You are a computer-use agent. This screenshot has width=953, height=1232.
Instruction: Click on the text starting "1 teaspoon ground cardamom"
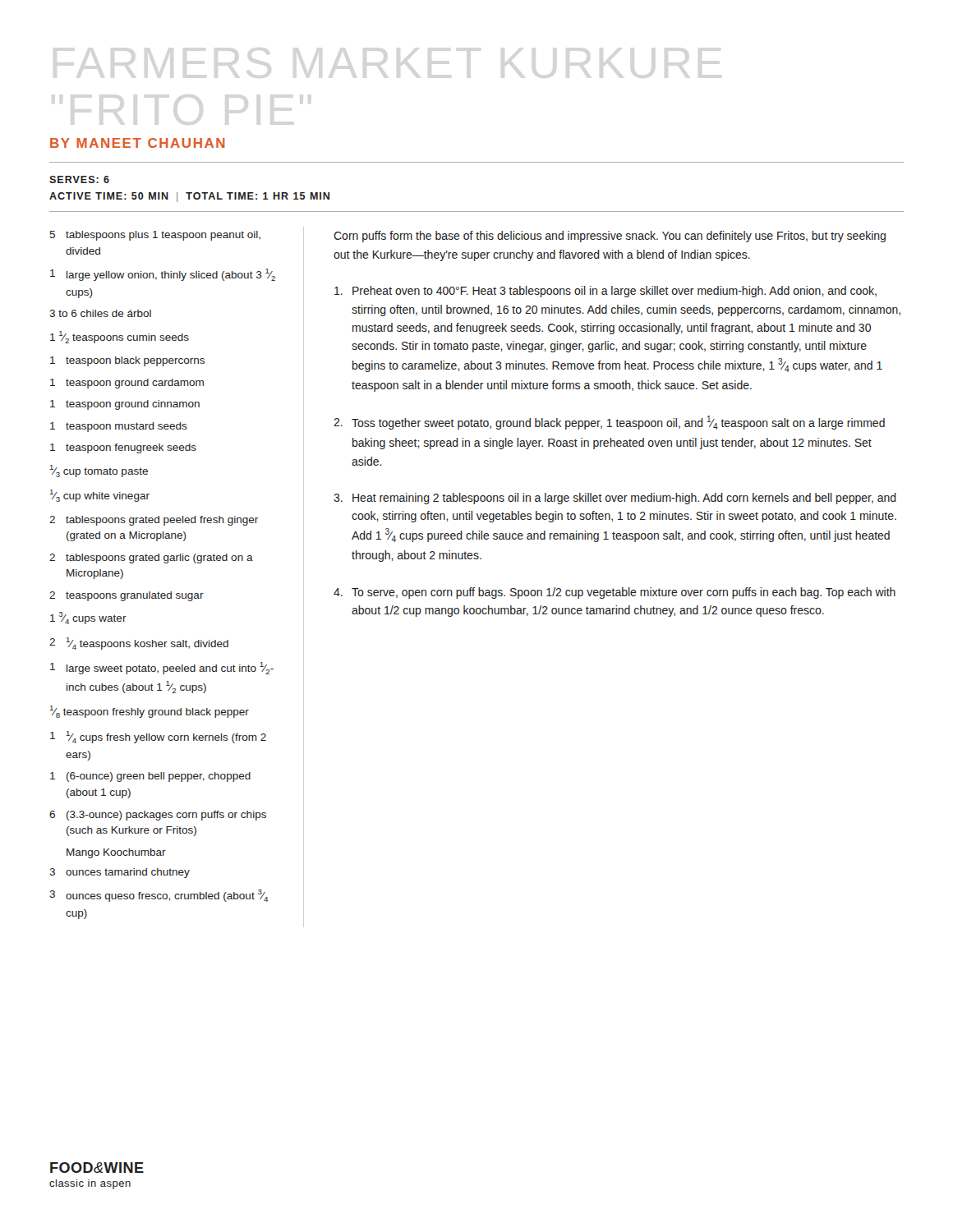point(127,382)
